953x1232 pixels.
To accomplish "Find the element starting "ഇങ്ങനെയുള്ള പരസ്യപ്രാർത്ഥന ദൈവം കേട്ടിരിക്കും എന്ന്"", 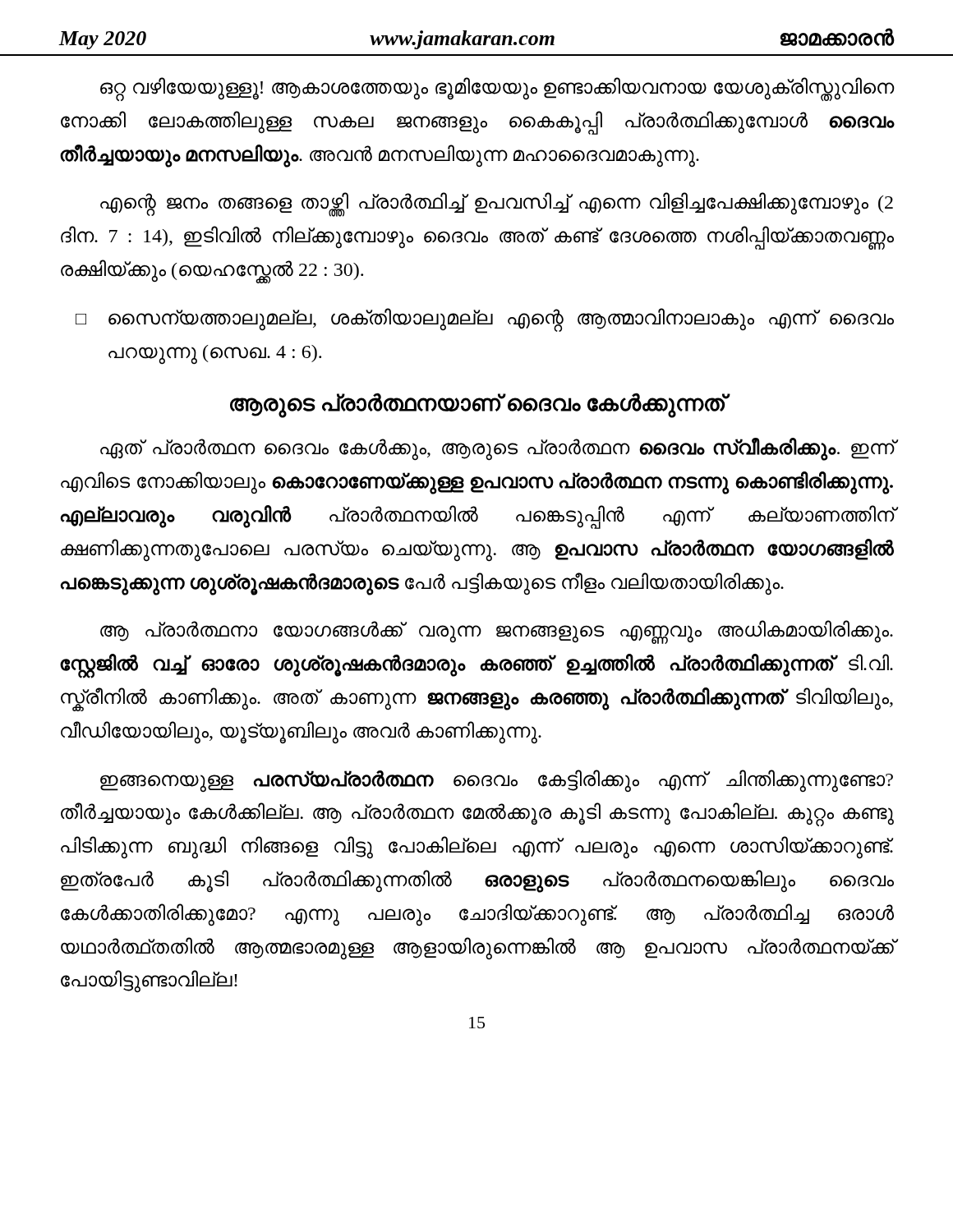I will 476,880.
